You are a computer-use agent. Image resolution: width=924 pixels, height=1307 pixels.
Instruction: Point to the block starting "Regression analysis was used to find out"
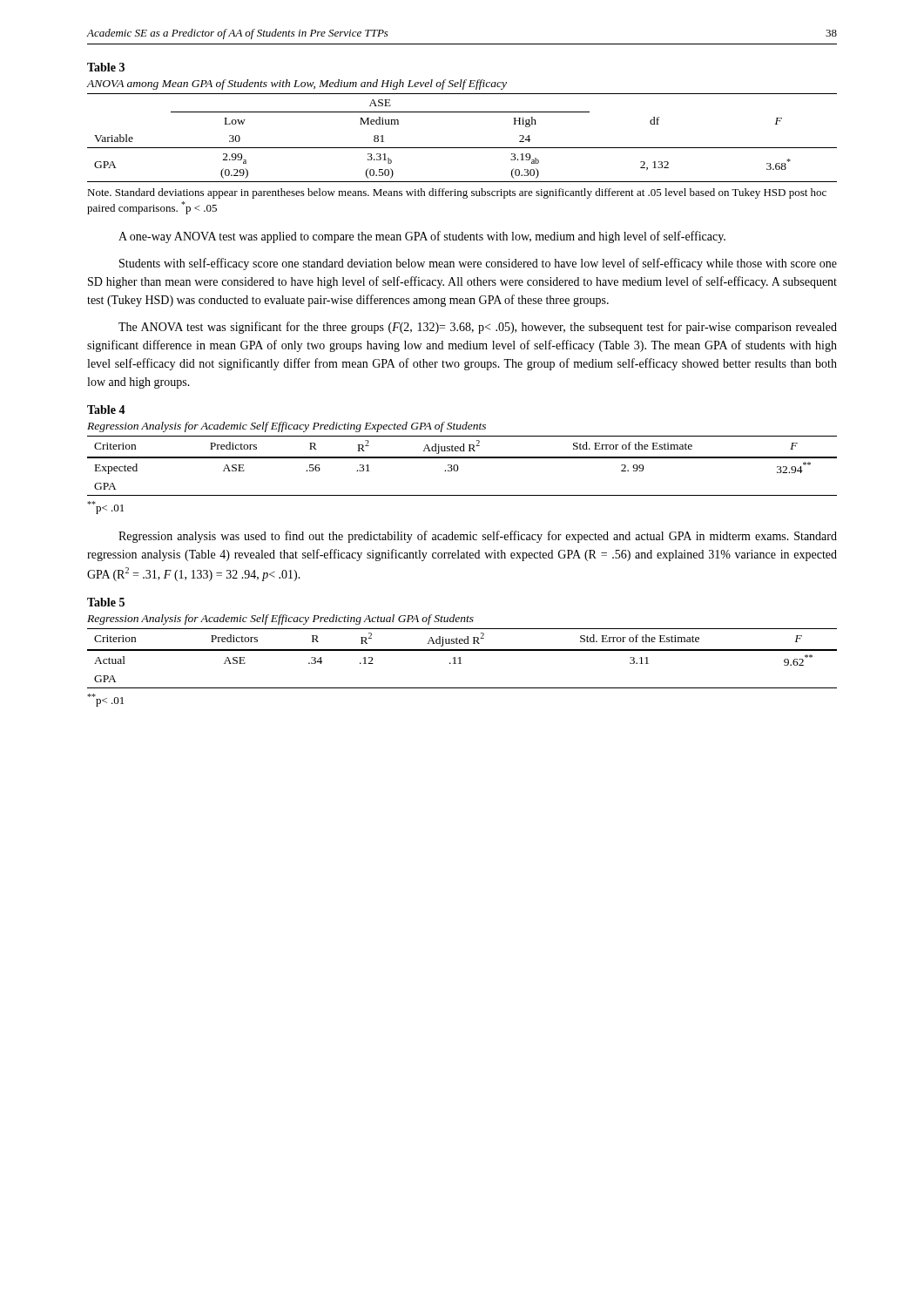tap(462, 556)
